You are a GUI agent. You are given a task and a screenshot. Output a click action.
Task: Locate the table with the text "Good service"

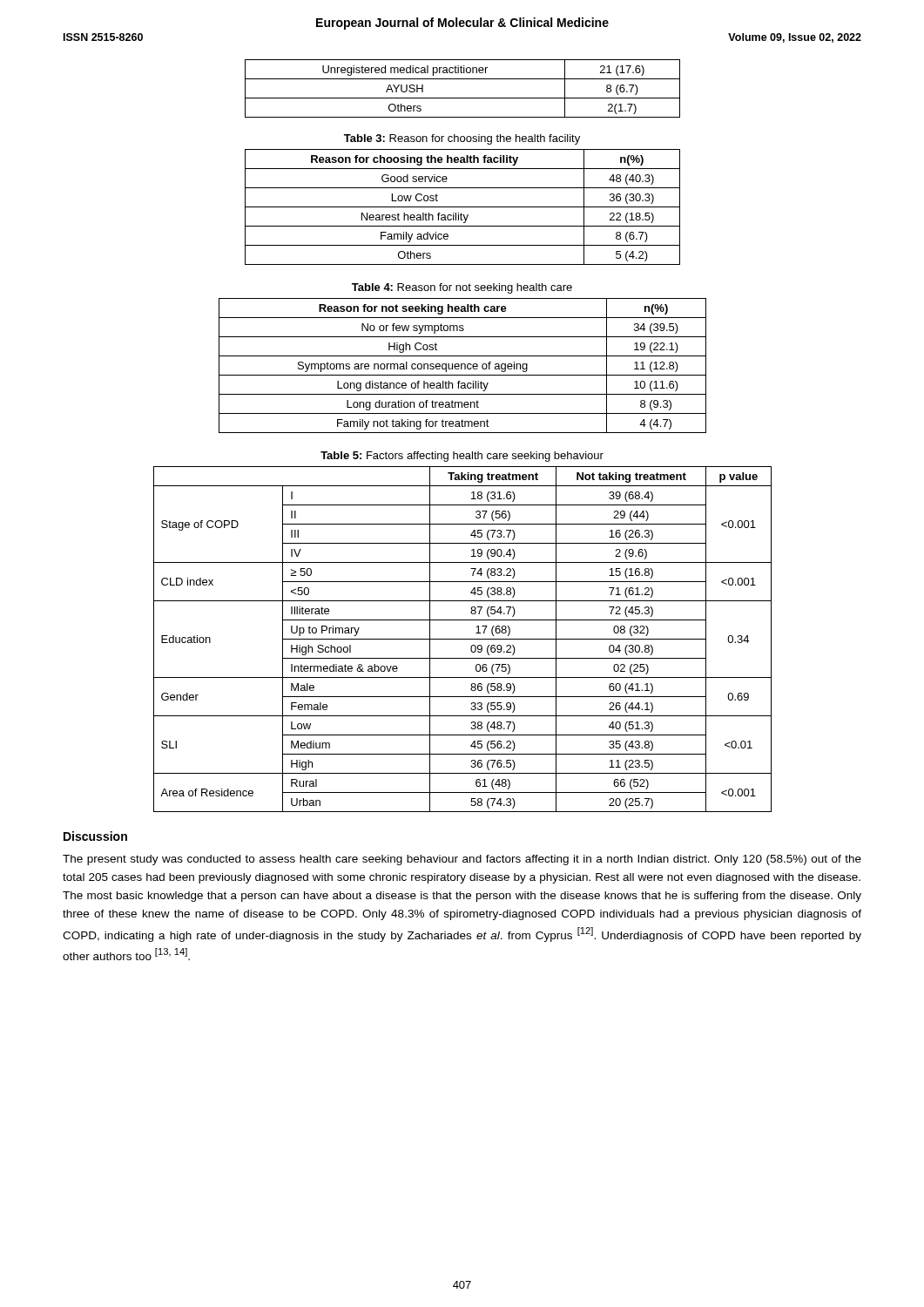click(x=462, y=207)
